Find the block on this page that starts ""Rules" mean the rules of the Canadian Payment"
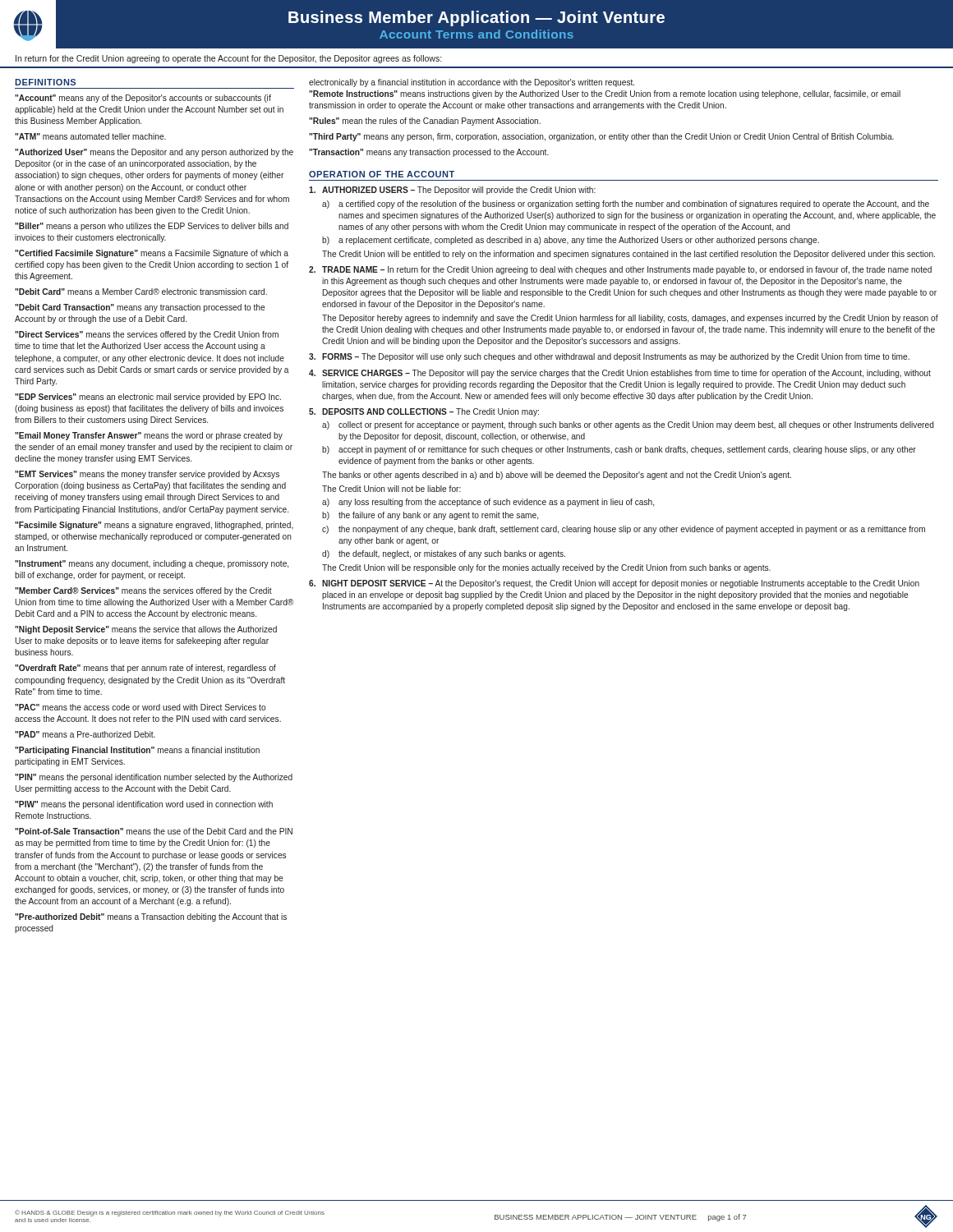953x1232 pixels. coord(425,121)
